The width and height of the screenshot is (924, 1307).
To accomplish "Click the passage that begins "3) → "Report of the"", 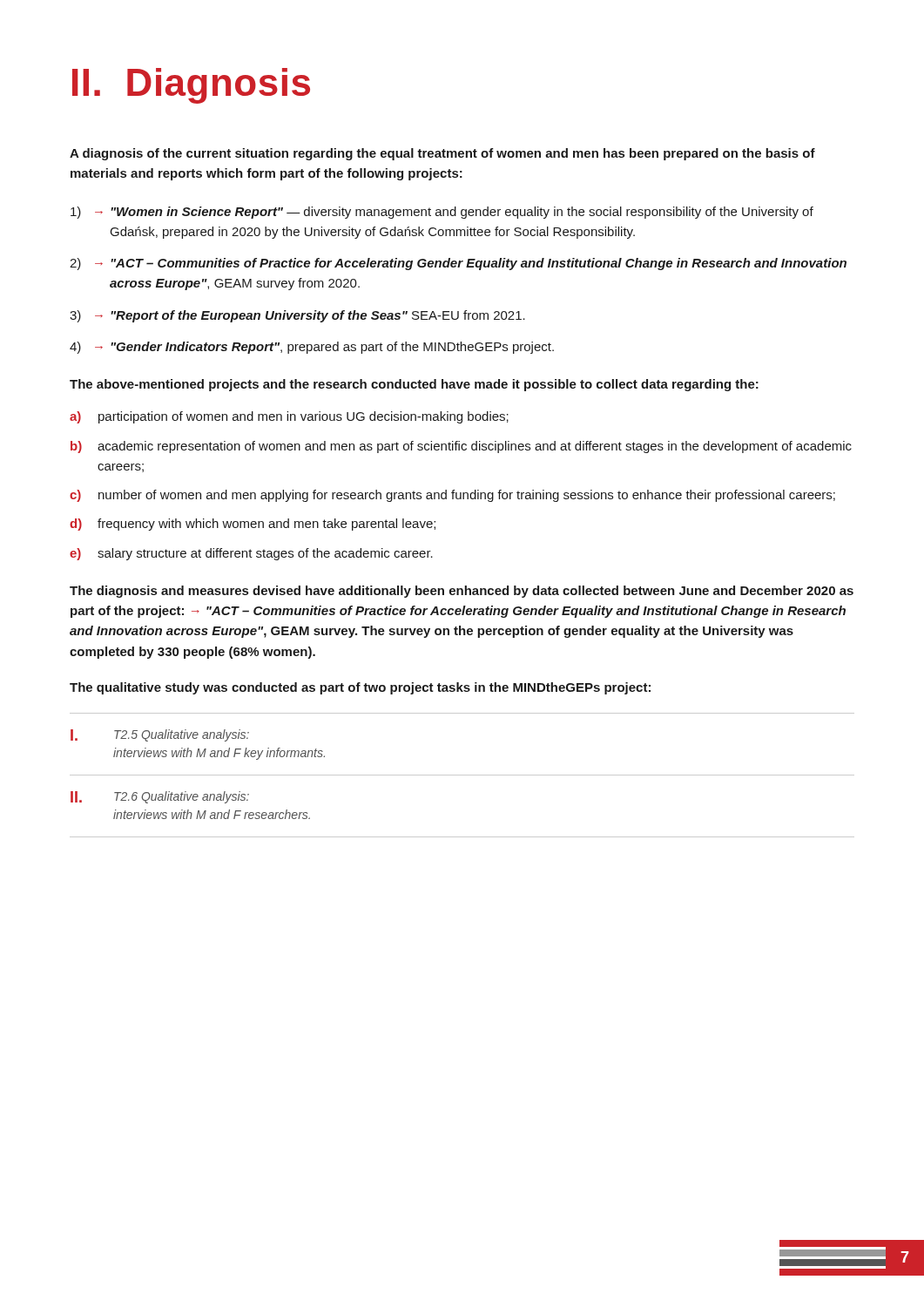I will tap(298, 315).
